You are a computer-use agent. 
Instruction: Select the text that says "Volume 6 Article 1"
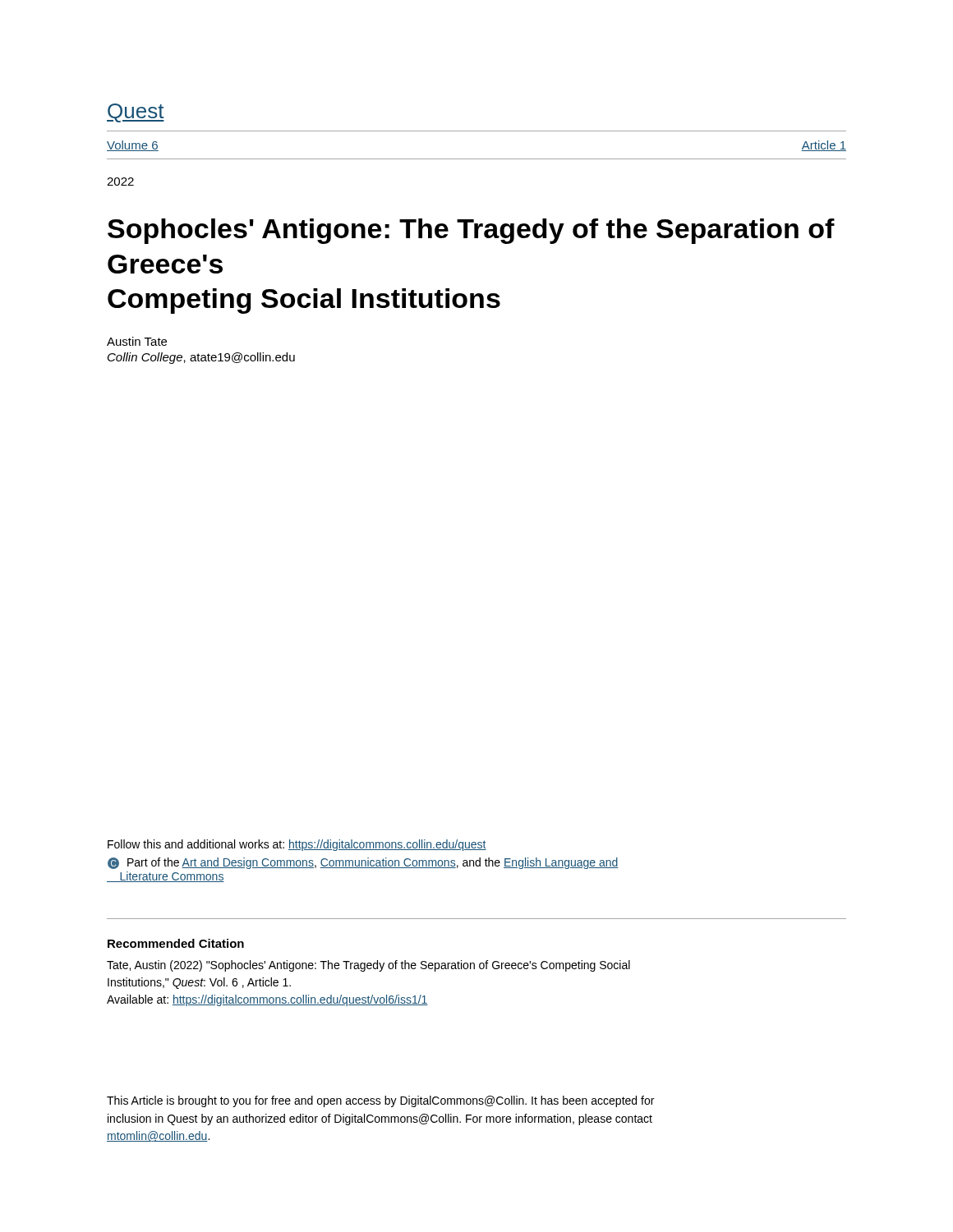(x=133, y=146)
